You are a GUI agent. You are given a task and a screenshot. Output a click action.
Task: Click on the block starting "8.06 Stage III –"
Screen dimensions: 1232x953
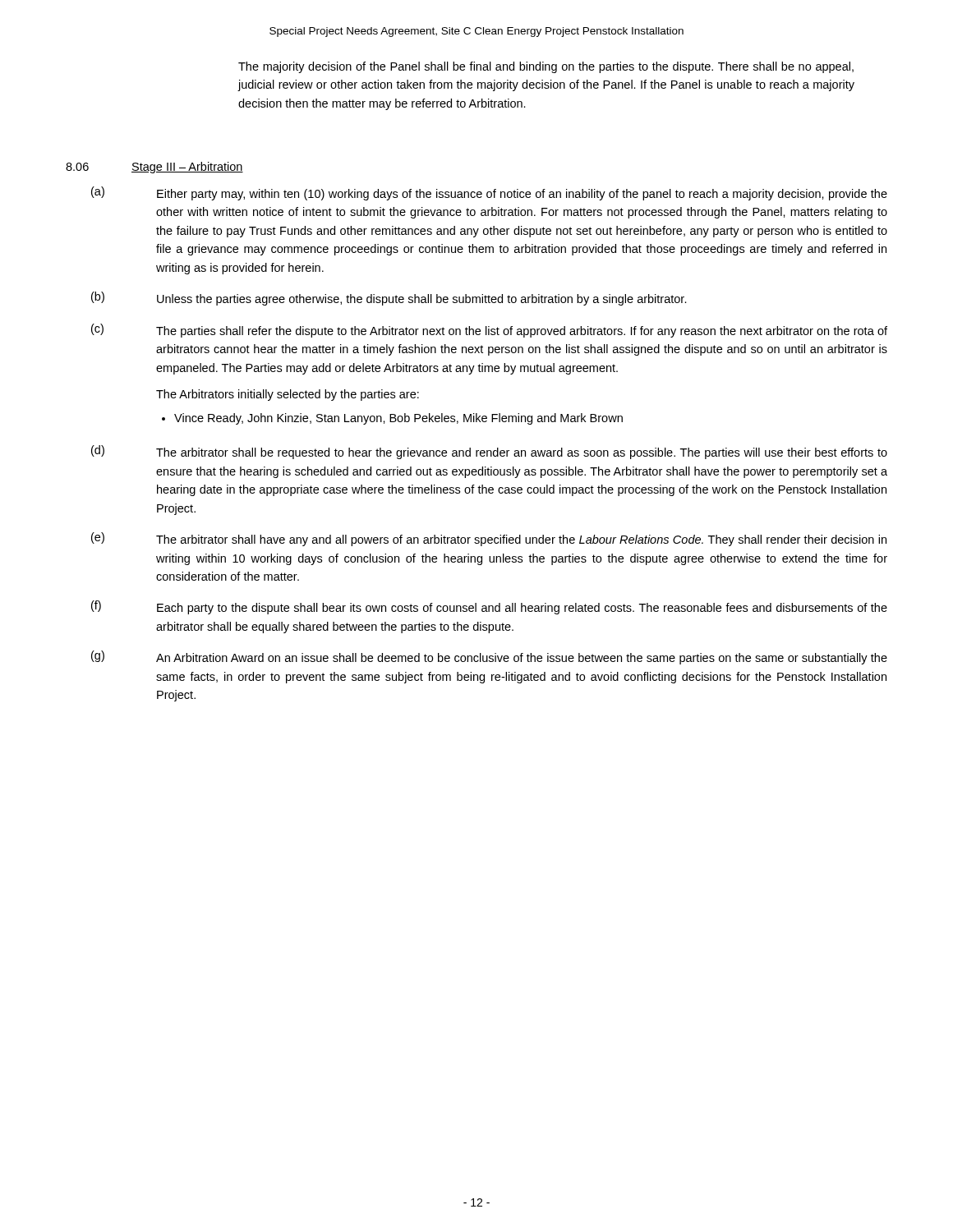point(154,167)
